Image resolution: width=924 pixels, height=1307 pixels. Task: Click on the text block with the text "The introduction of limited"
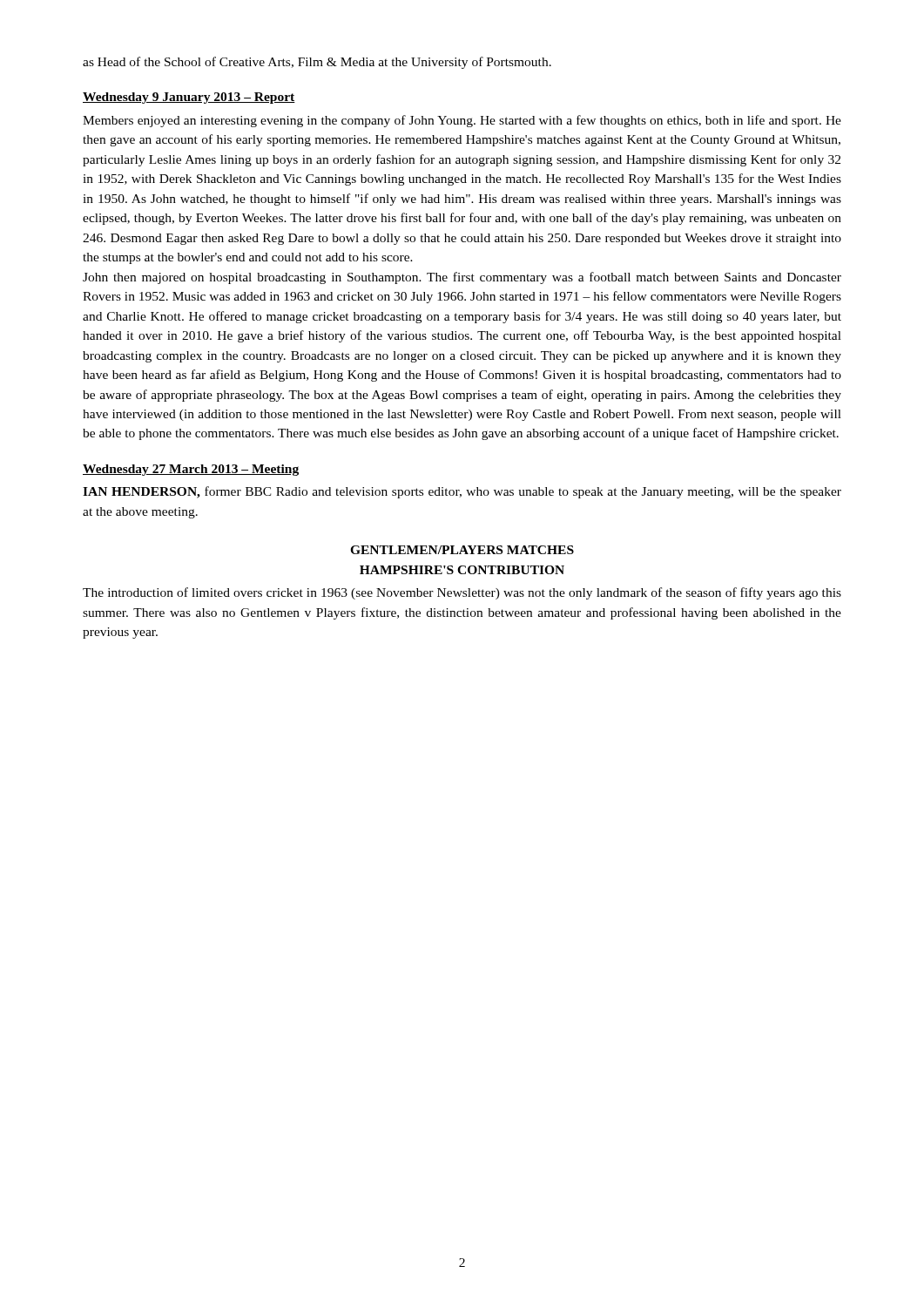coord(462,613)
